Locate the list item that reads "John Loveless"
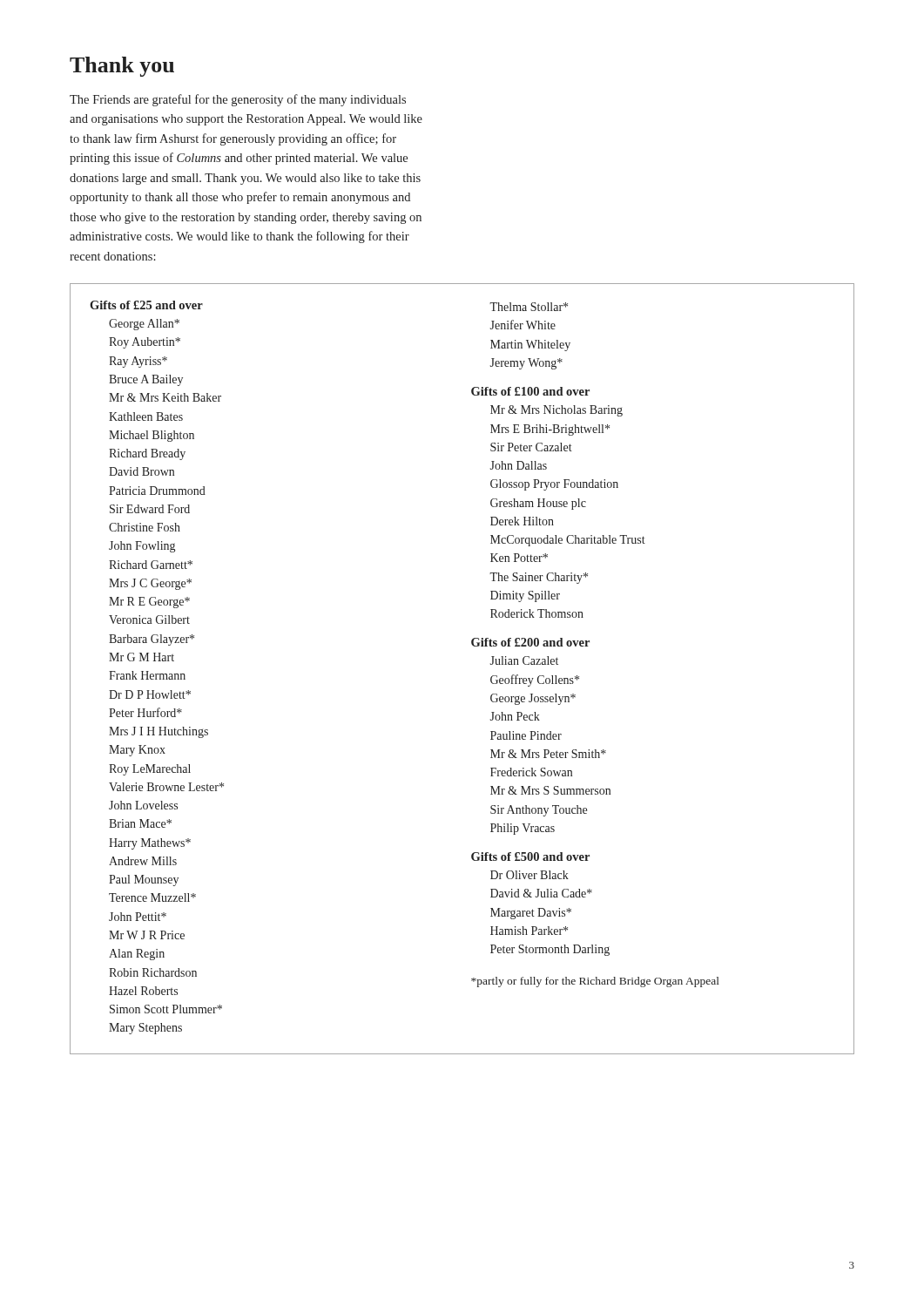Screen dimensions: 1307x924 [x=144, y=806]
